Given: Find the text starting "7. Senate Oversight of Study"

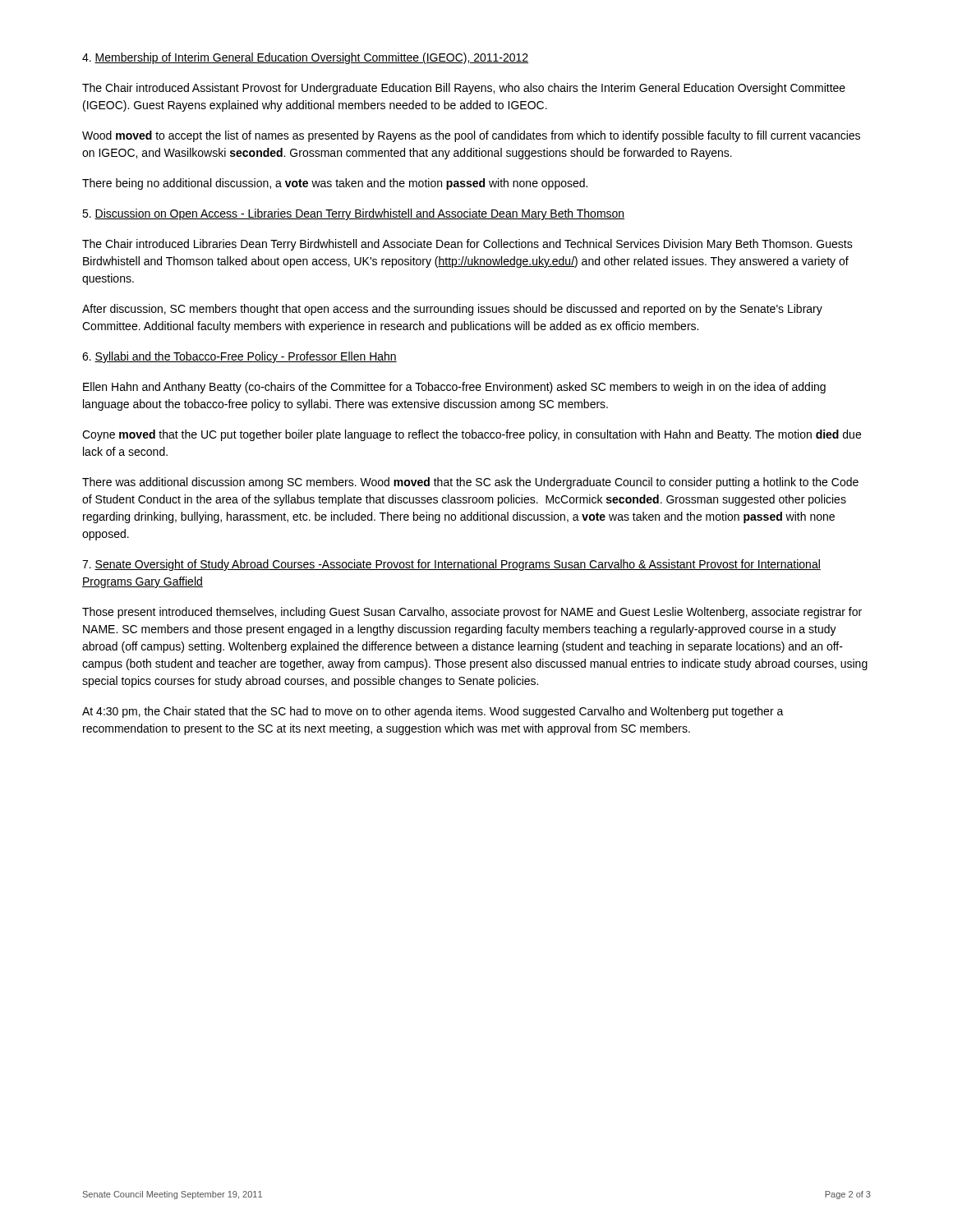Looking at the screenshot, I should click(476, 573).
